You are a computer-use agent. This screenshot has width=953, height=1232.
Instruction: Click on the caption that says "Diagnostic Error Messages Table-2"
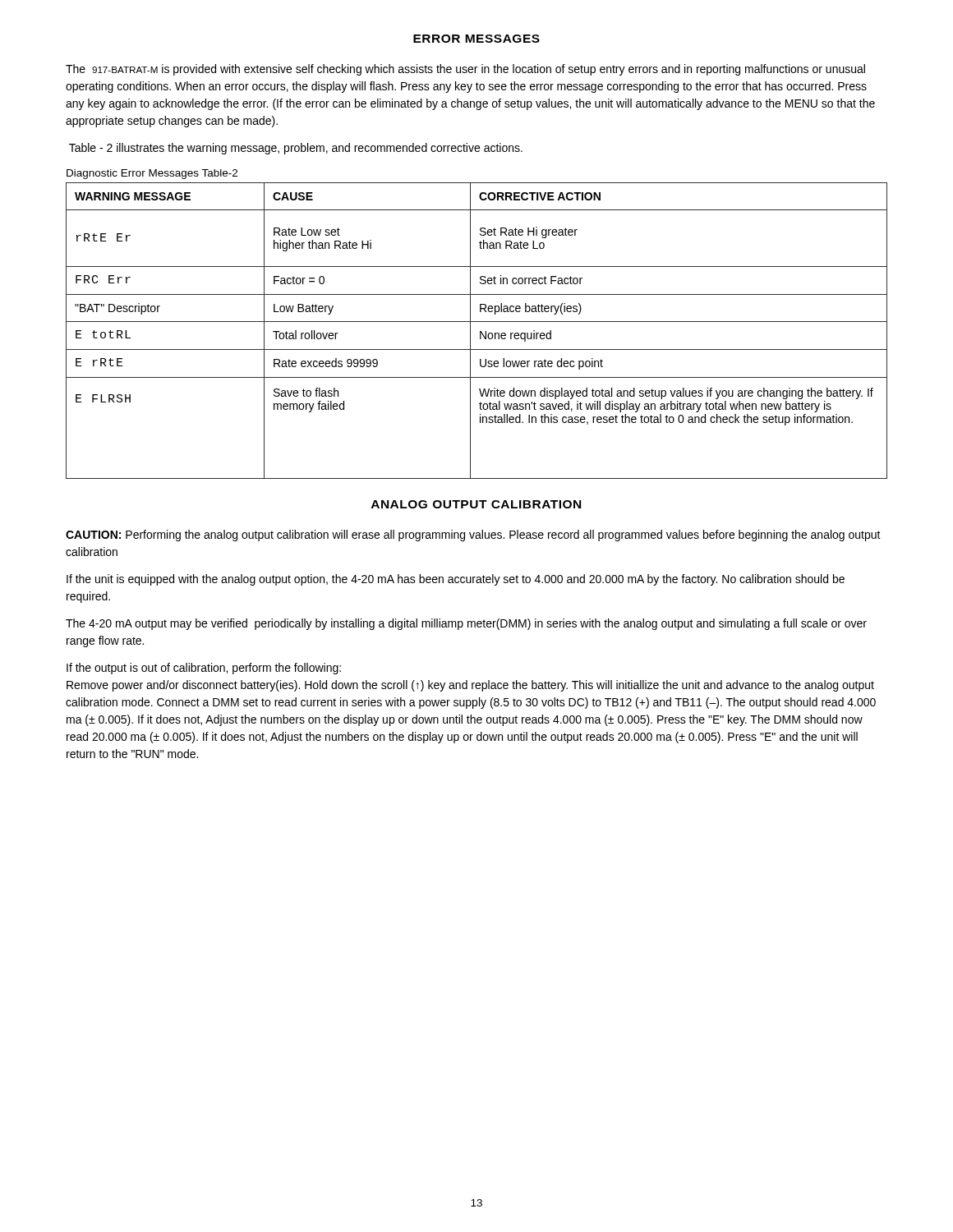pos(152,173)
